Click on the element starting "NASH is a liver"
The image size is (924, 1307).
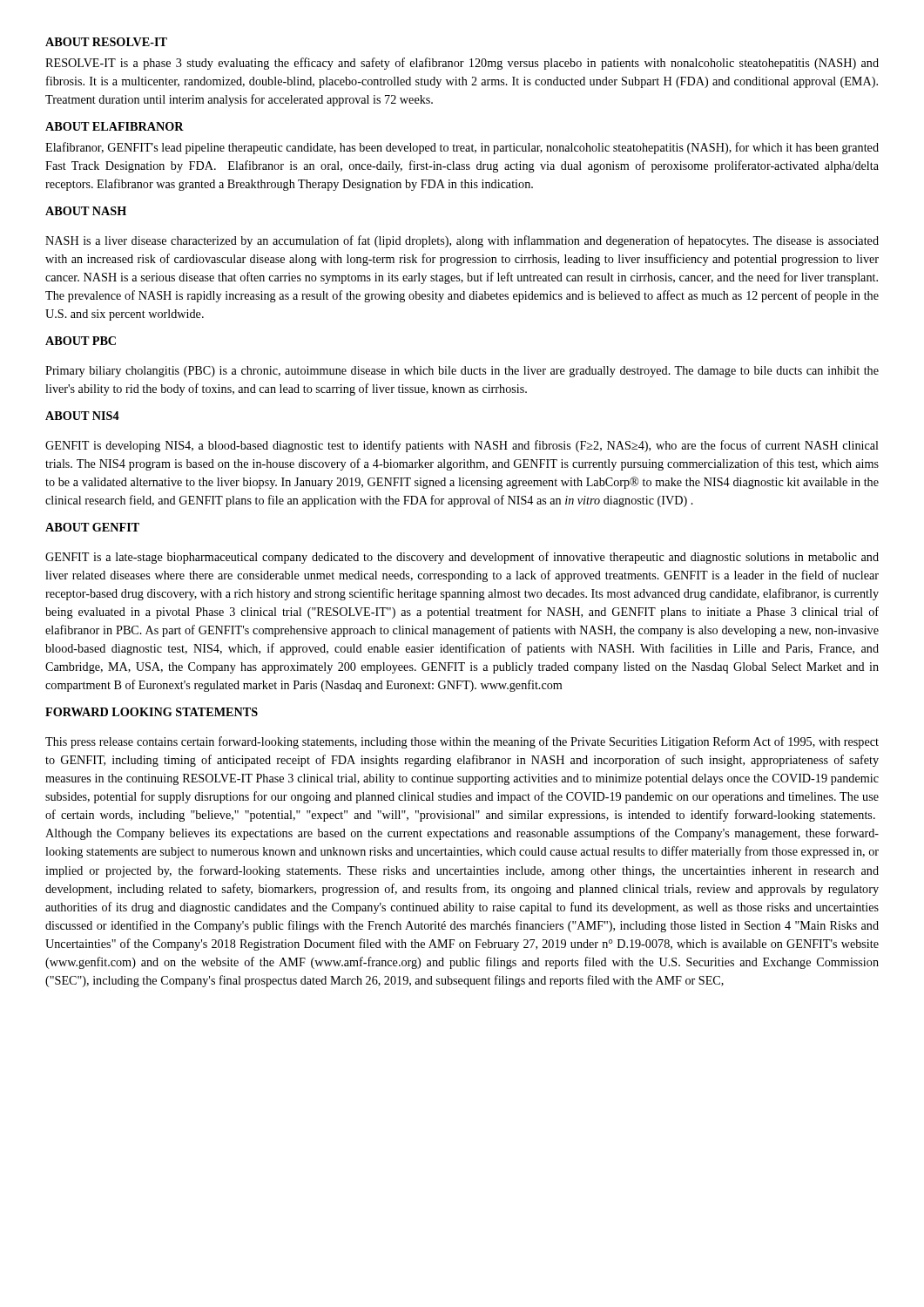(x=462, y=277)
